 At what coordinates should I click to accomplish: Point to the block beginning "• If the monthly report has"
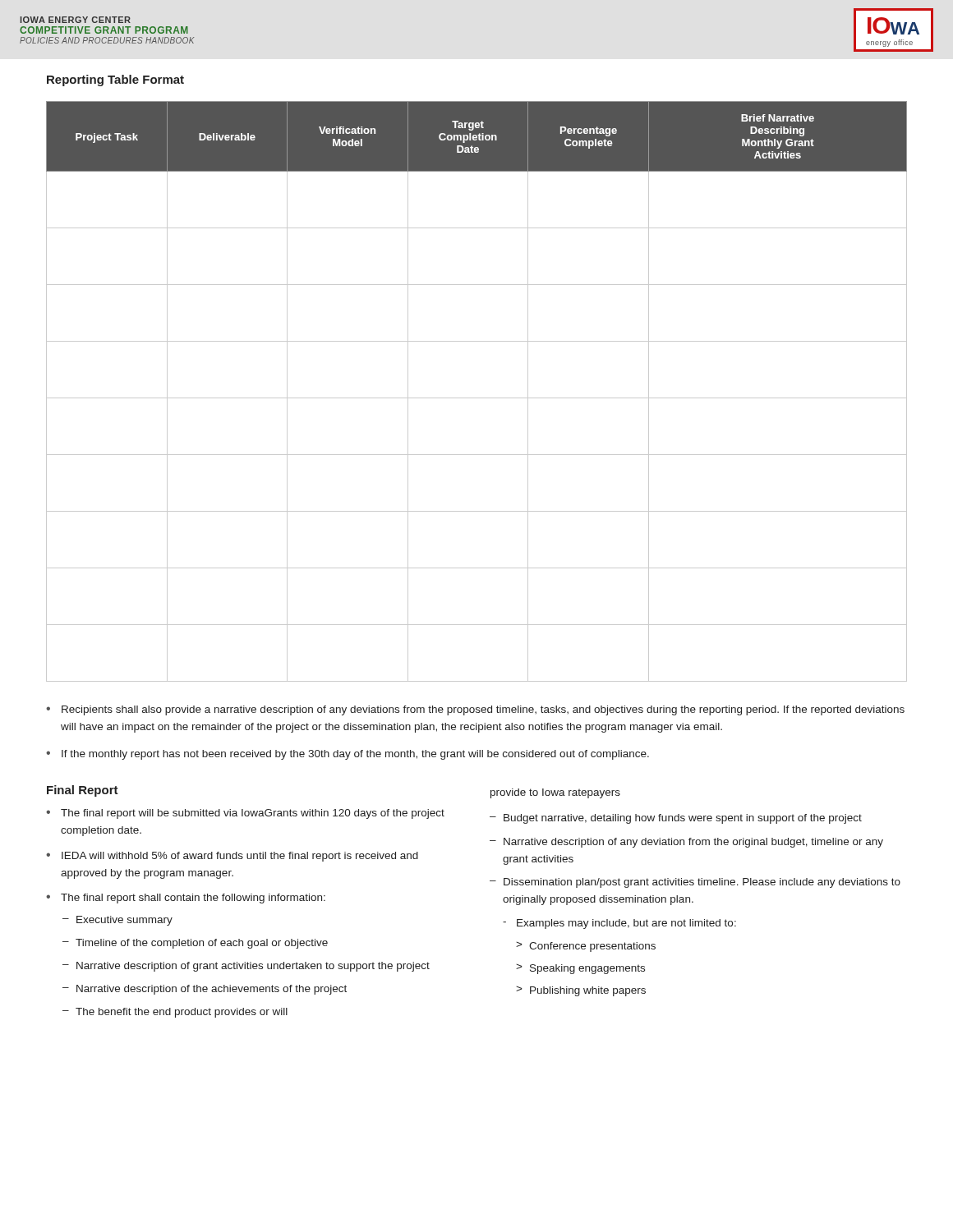click(348, 754)
